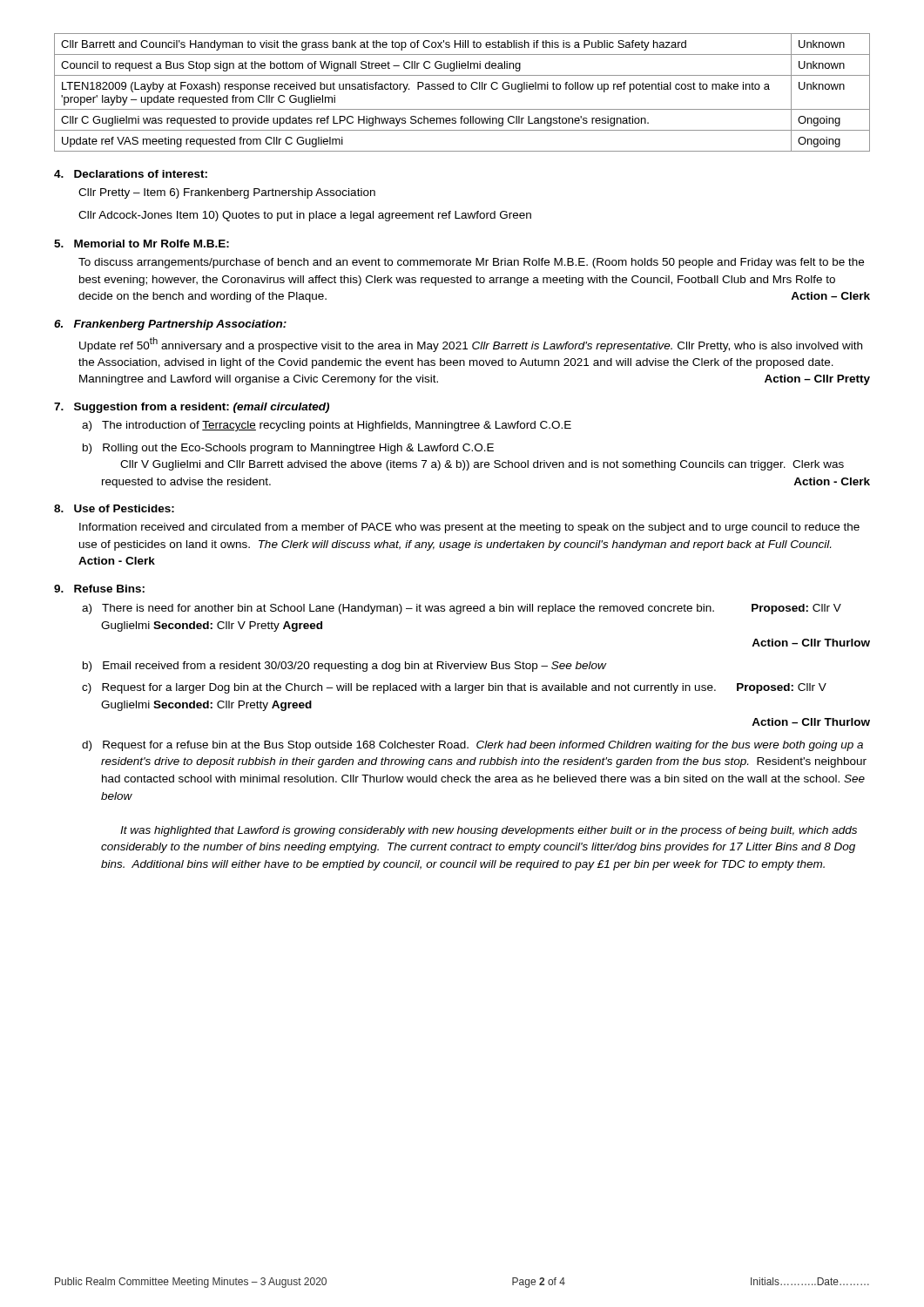Locate the list item with the text "a) The introduction"
The height and width of the screenshot is (1307, 924).
pos(336,425)
